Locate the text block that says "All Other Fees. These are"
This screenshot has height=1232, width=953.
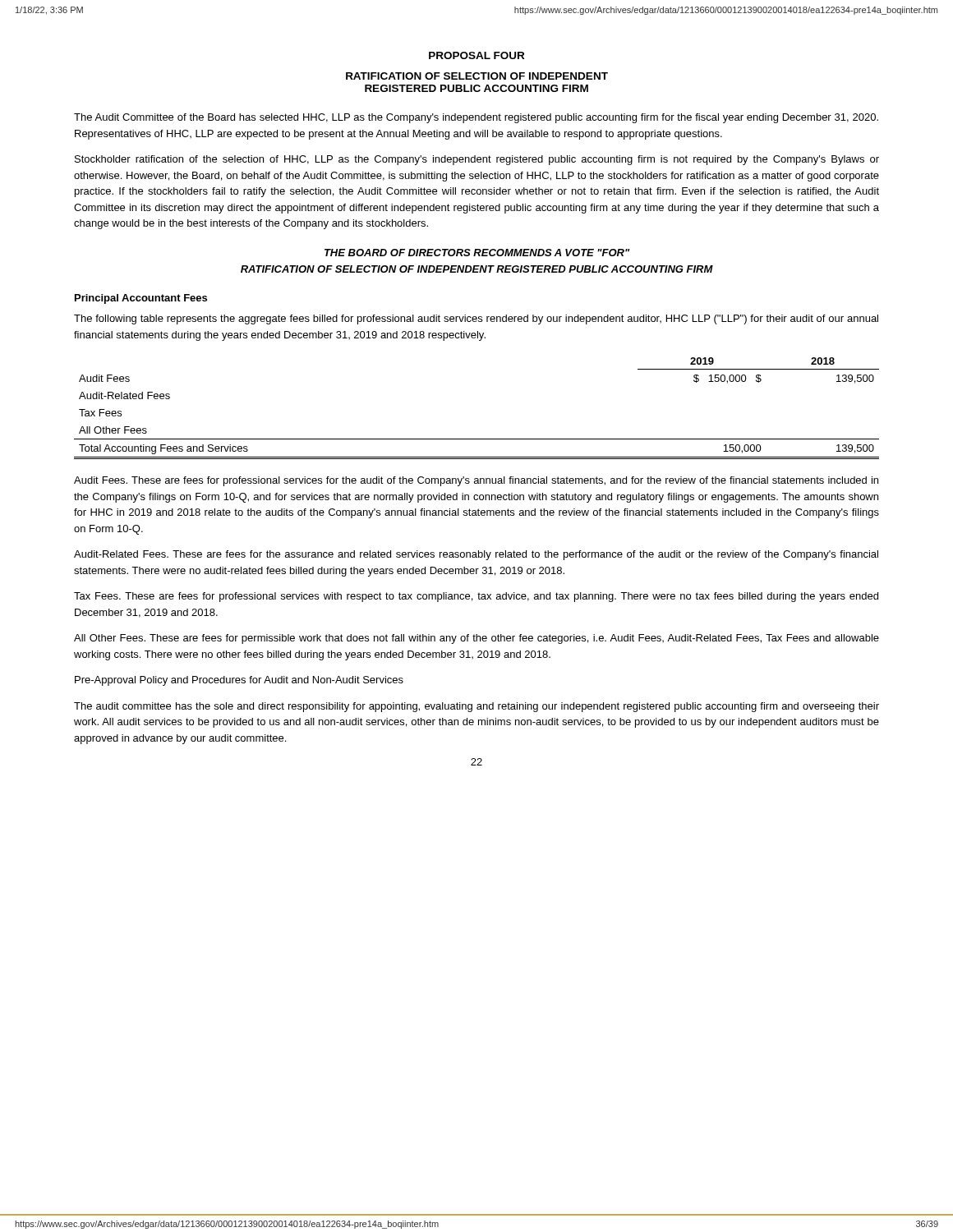pyautogui.click(x=476, y=646)
